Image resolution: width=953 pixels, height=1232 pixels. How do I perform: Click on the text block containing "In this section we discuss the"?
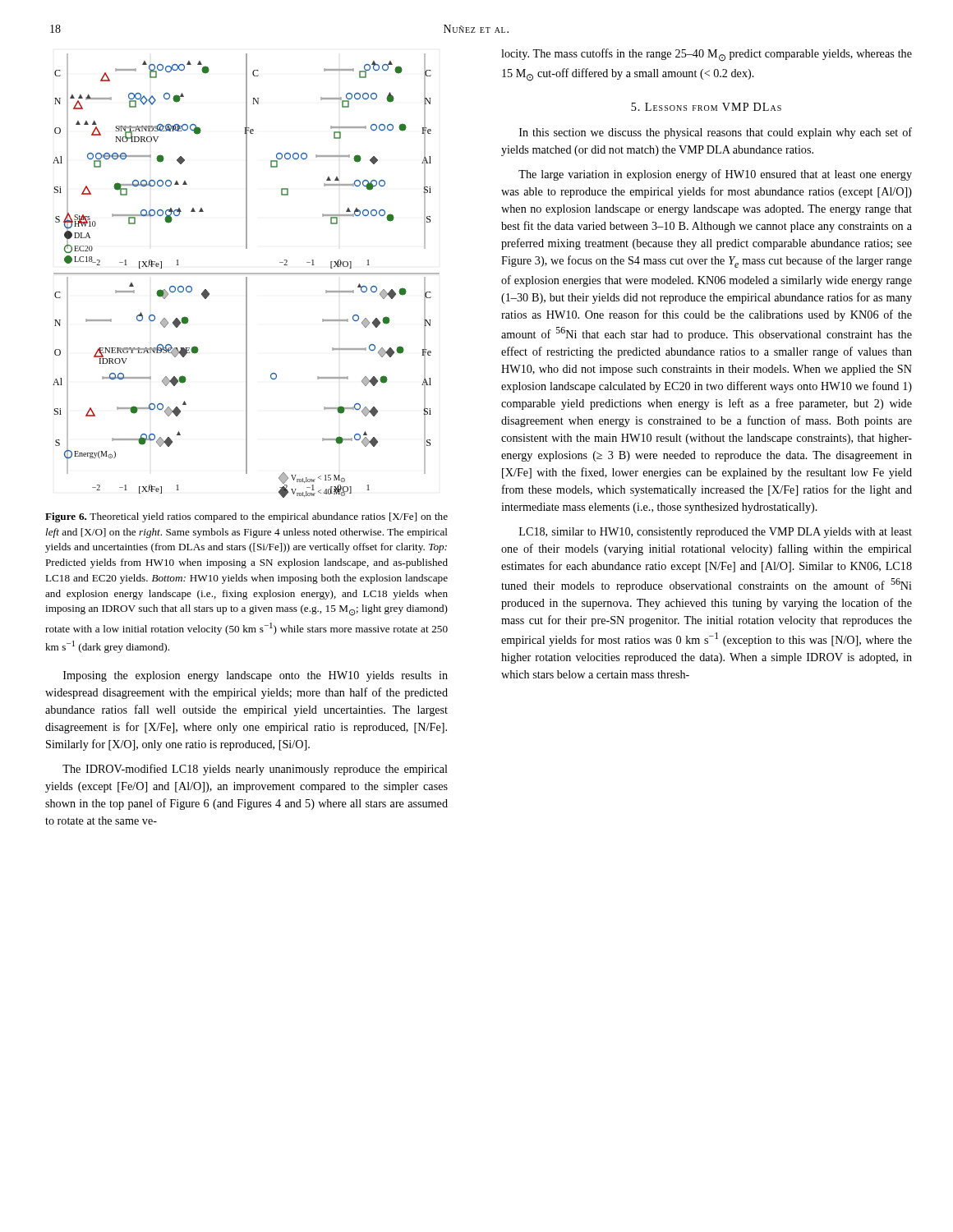click(x=707, y=403)
